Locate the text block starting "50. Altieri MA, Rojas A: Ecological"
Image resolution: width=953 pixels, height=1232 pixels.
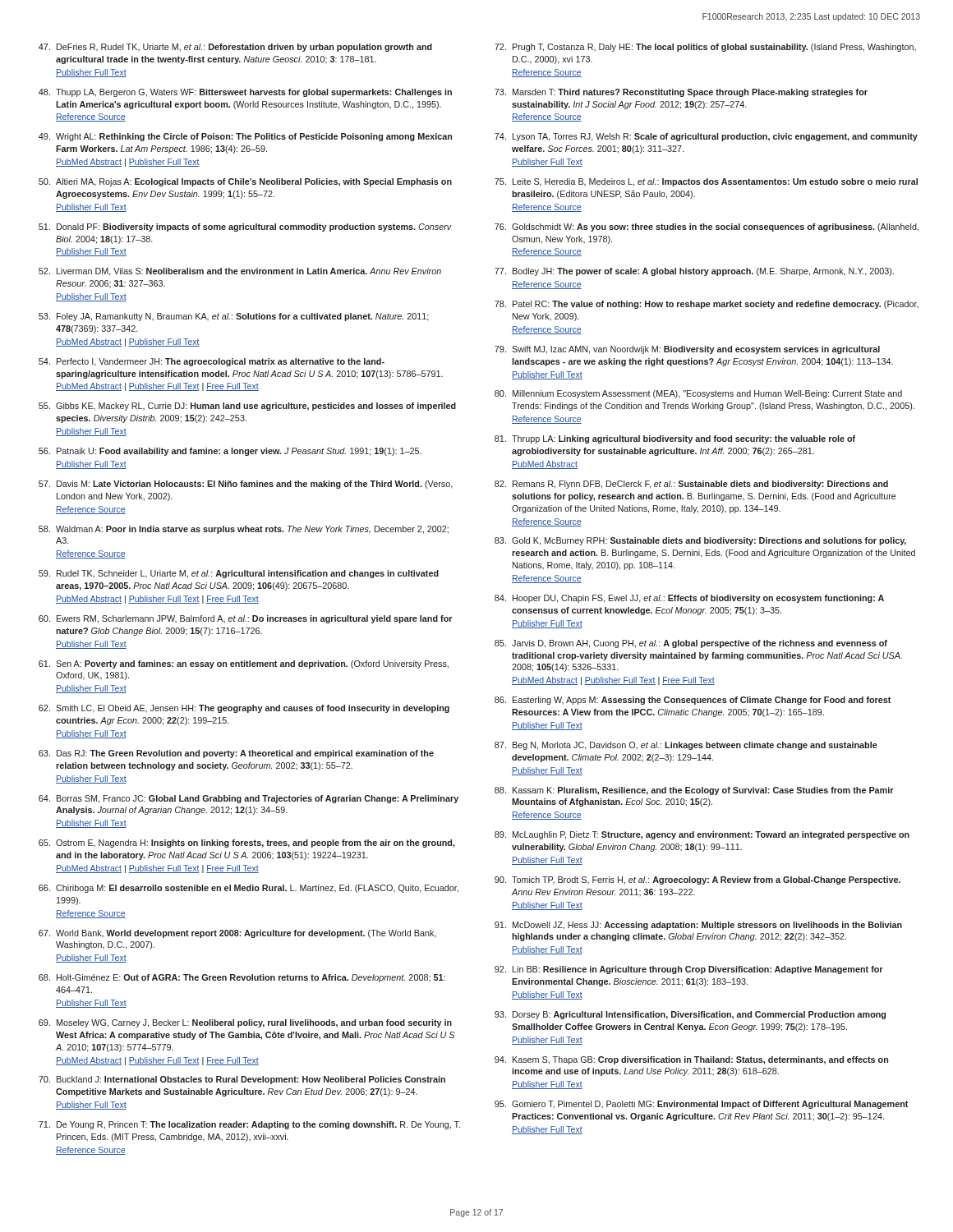[249, 195]
